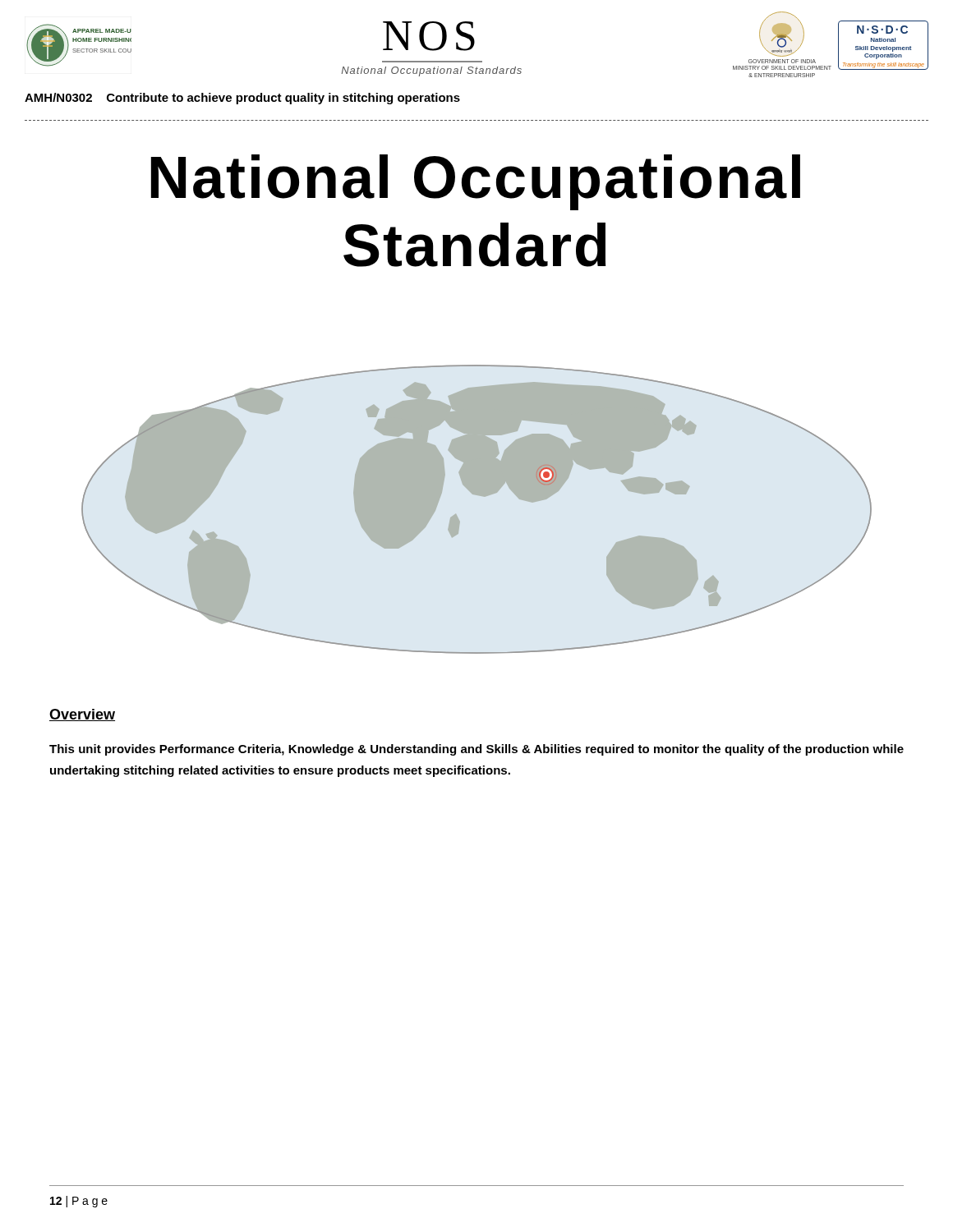Screen dimensions: 1232x953
Task: Find the section header that says "Overview This unit provides Performance Criteria, Knowledge &"
Action: [476, 743]
